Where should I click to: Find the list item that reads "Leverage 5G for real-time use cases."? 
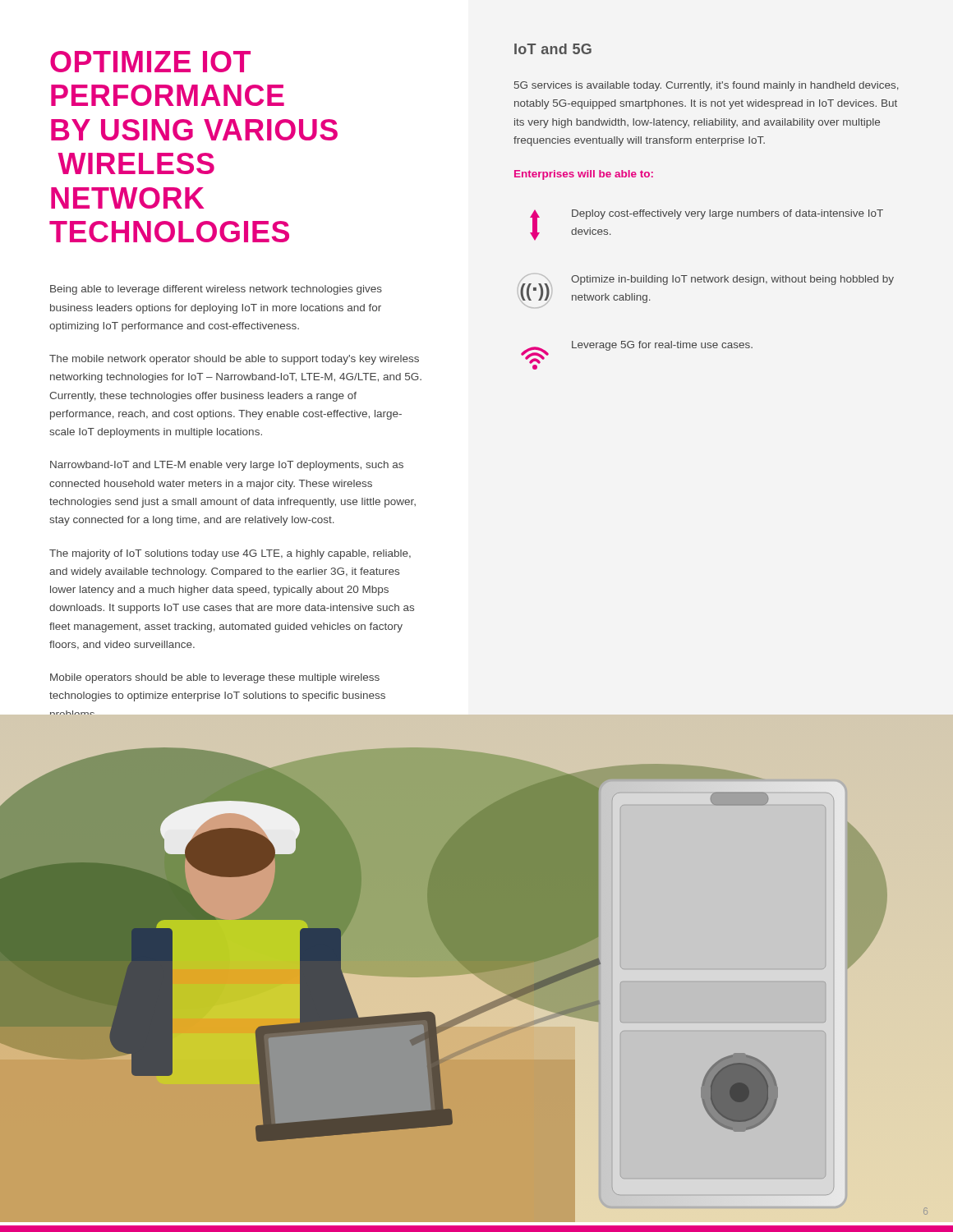[x=711, y=356]
